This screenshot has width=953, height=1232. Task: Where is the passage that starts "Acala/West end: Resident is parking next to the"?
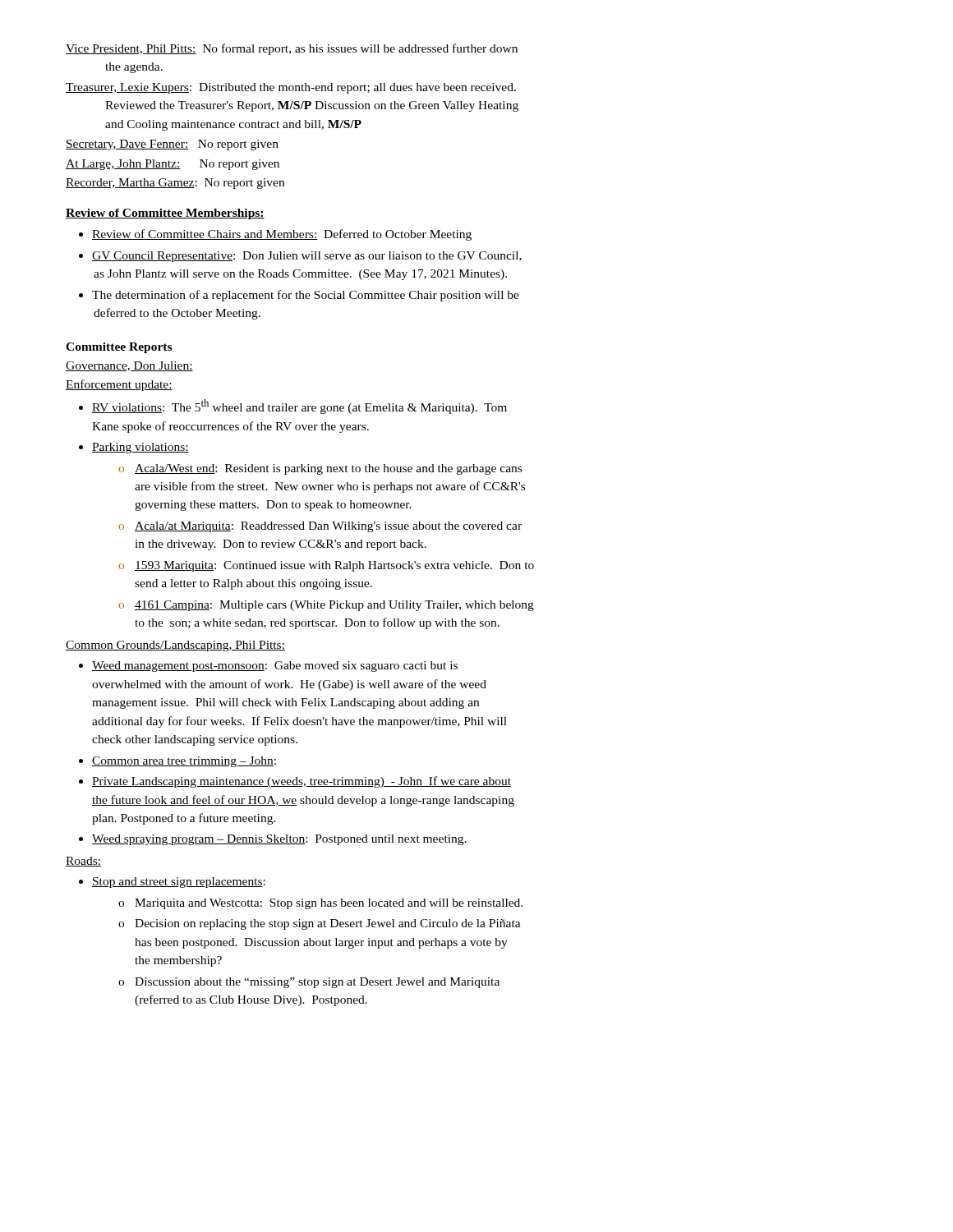[330, 486]
